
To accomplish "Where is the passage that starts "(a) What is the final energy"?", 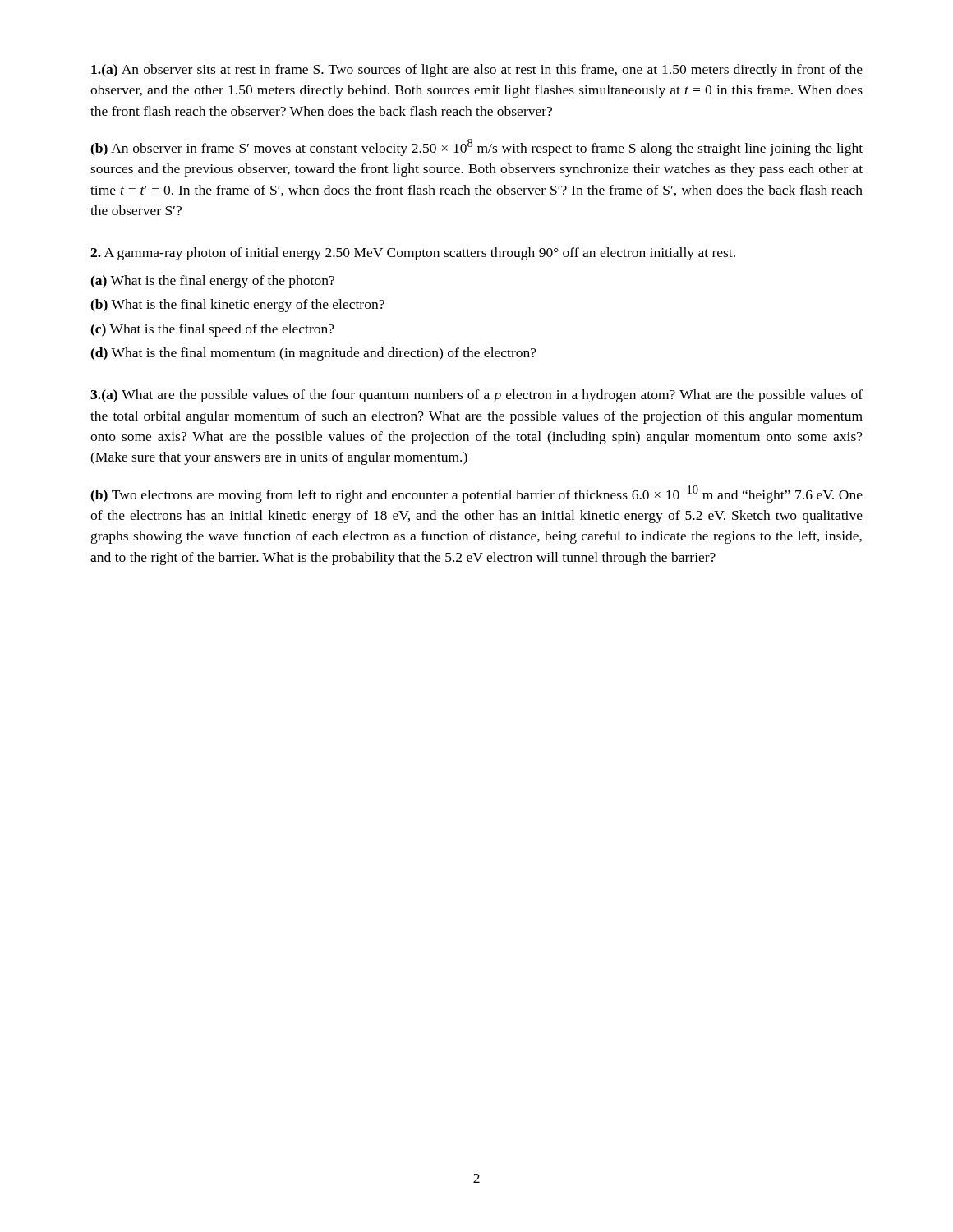I will 212,282.
